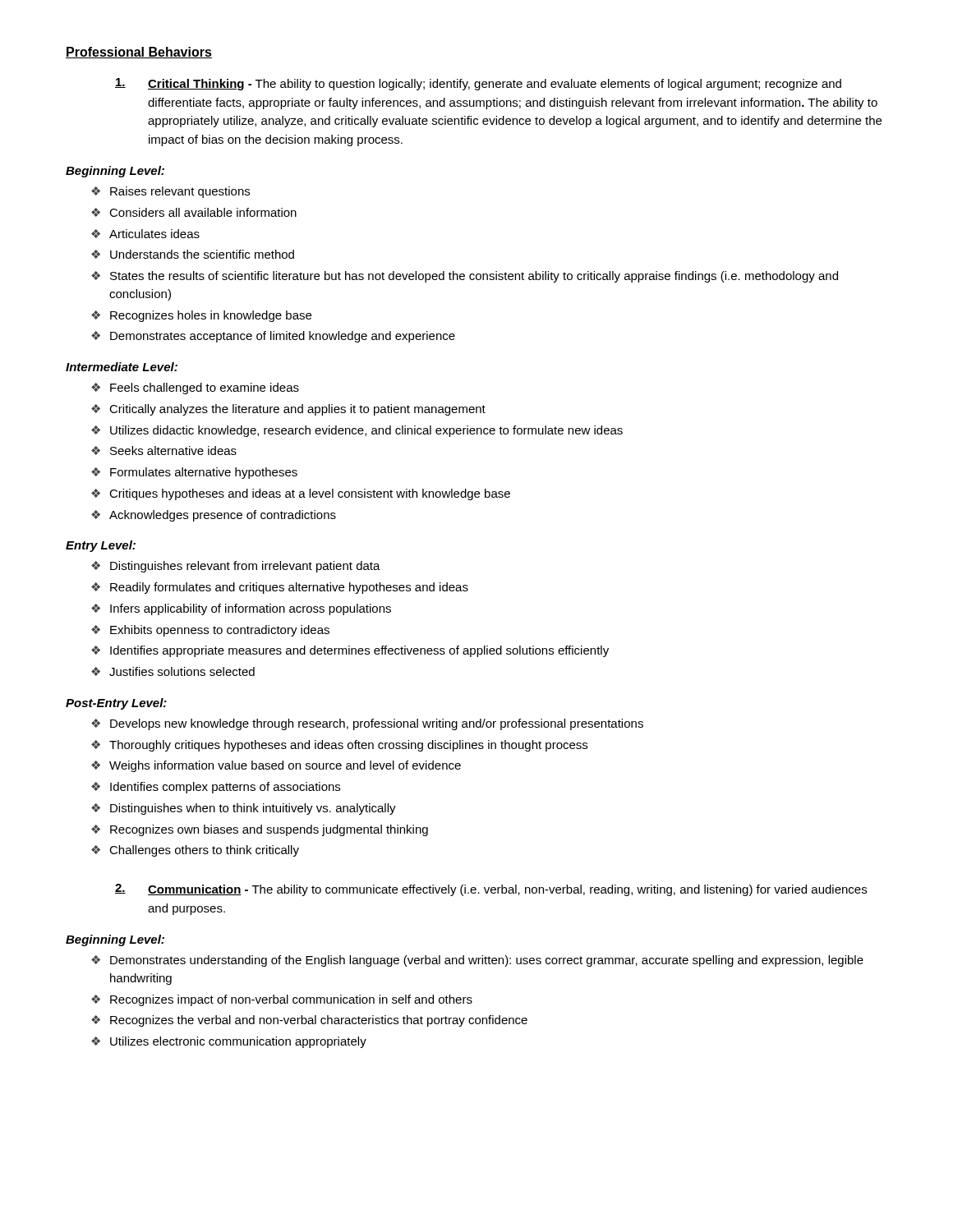
Task: Select the region starting "❖States the results of scientific literature"
Action: pyautogui.click(x=489, y=285)
